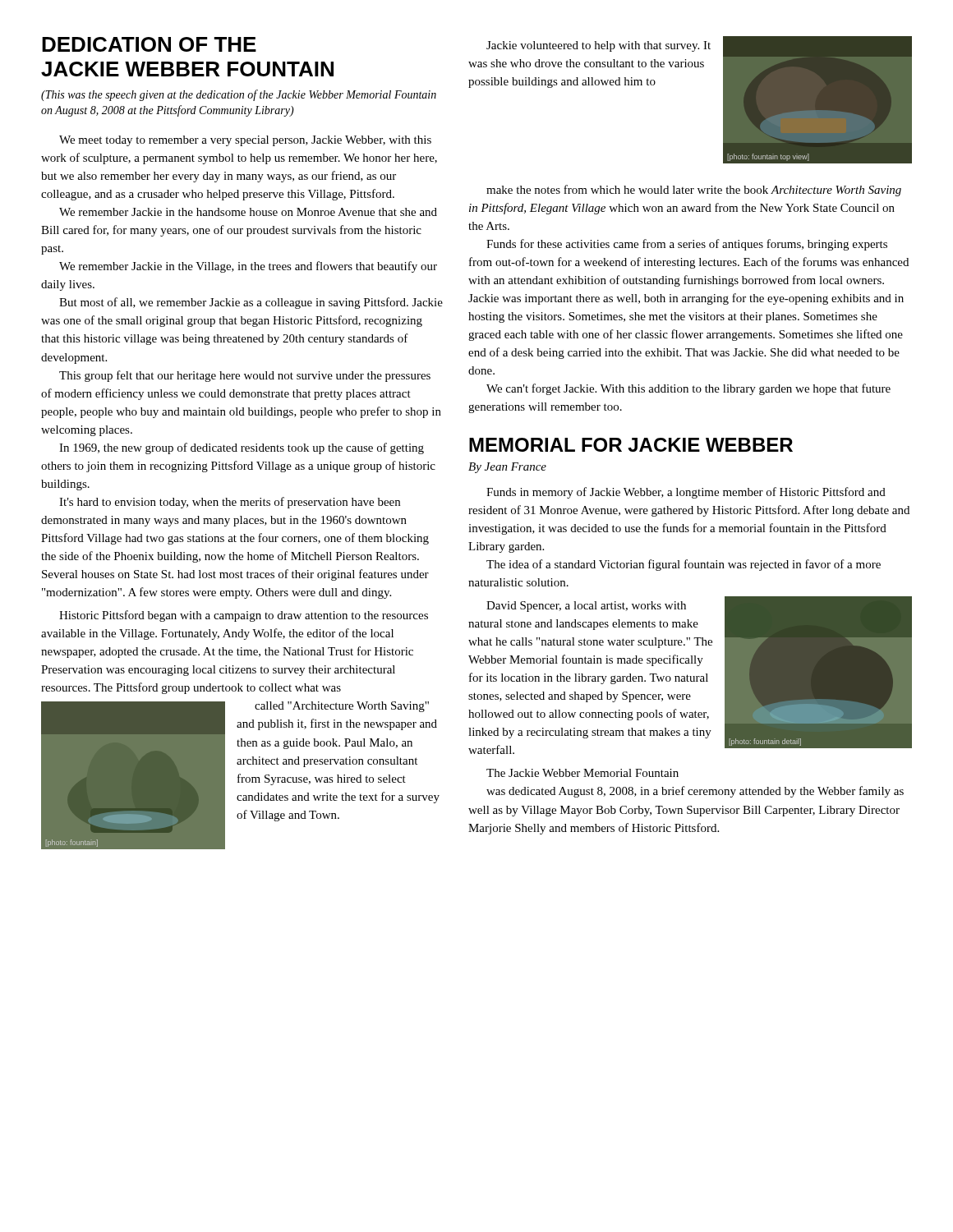Locate the text block that says "It's hard to envision today, when the merits"
This screenshot has height=1232, width=953.
point(242,547)
